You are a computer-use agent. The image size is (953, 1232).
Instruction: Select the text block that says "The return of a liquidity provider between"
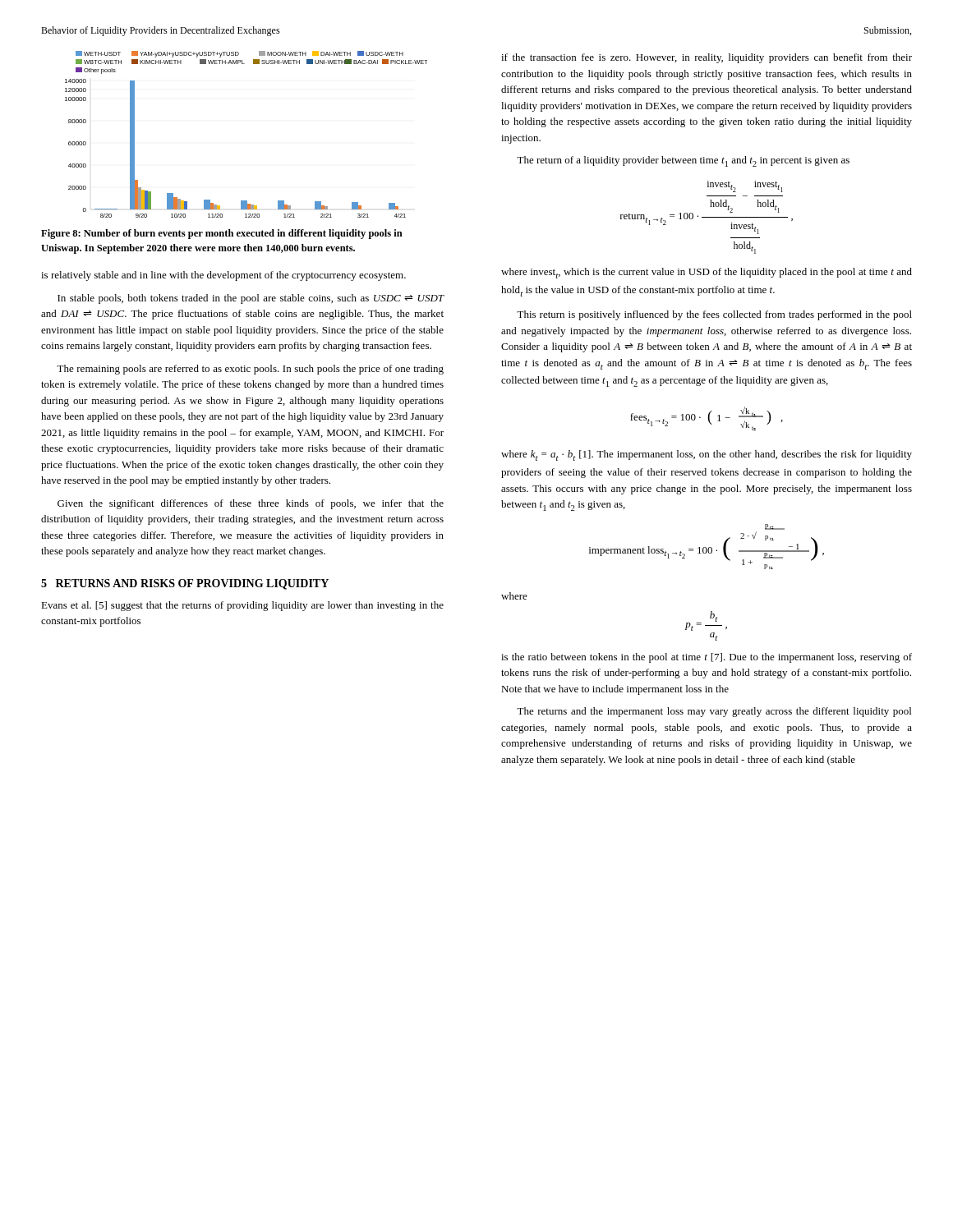683,161
